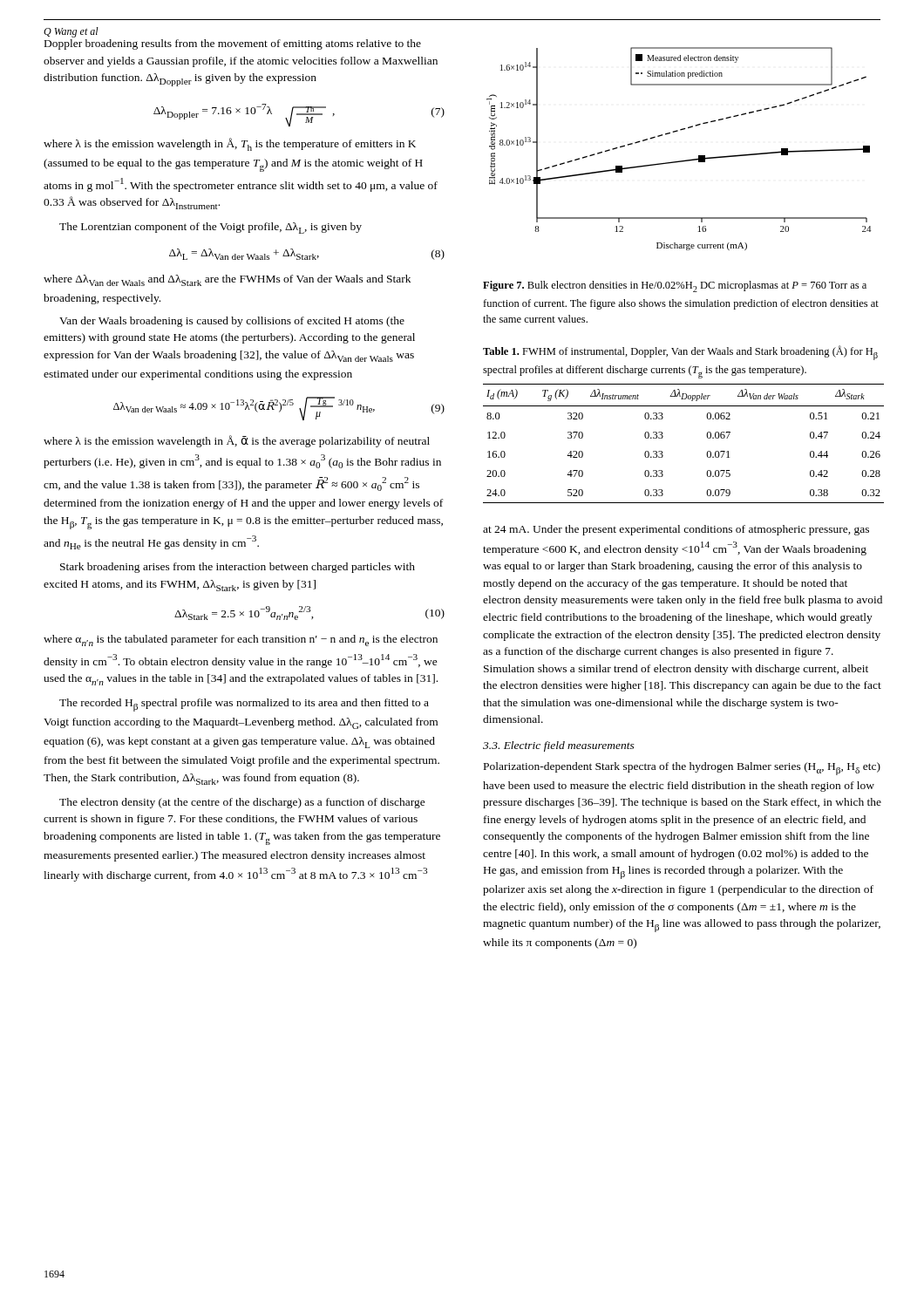The width and height of the screenshot is (924, 1308).
Task: Where is the passage that starts "where ΔλVan der Waals"?
Action: point(227,288)
